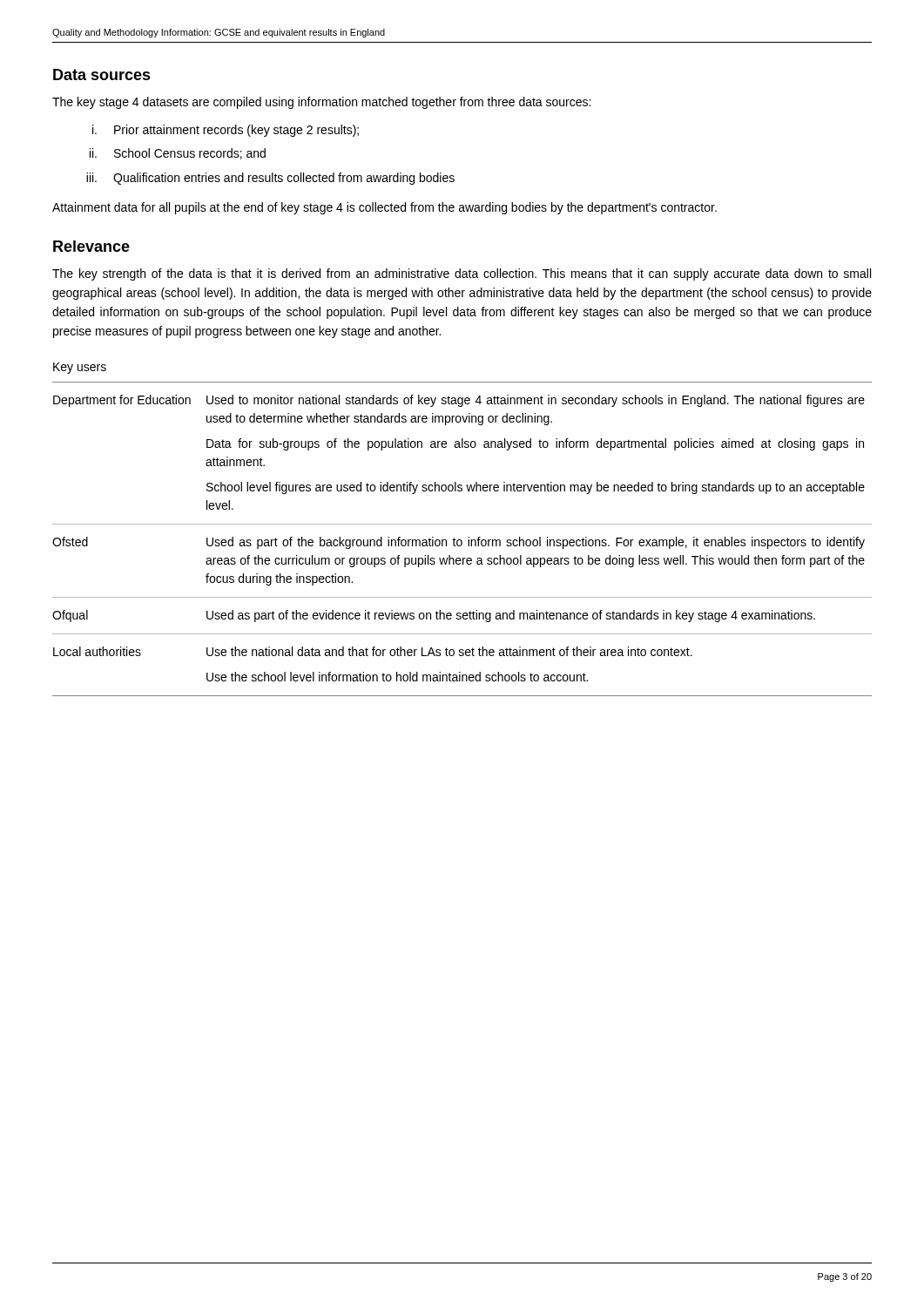Locate the list item that reads "i. Prior attainment records (key stage"
The width and height of the screenshot is (924, 1307).
pos(226,131)
